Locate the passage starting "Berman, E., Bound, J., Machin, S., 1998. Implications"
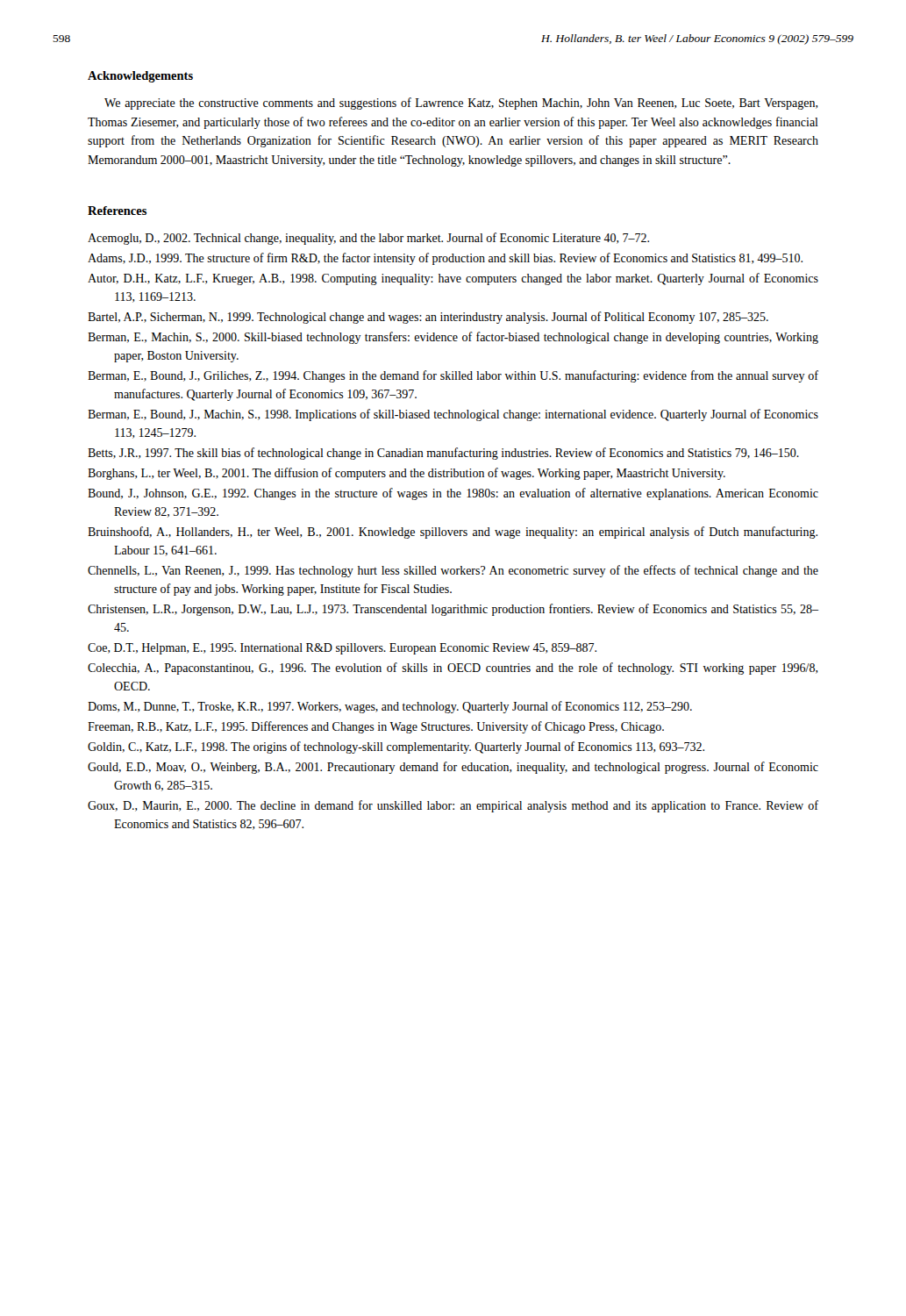Image resolution: width=906 pixels, height=1316 pixels. 453,423
